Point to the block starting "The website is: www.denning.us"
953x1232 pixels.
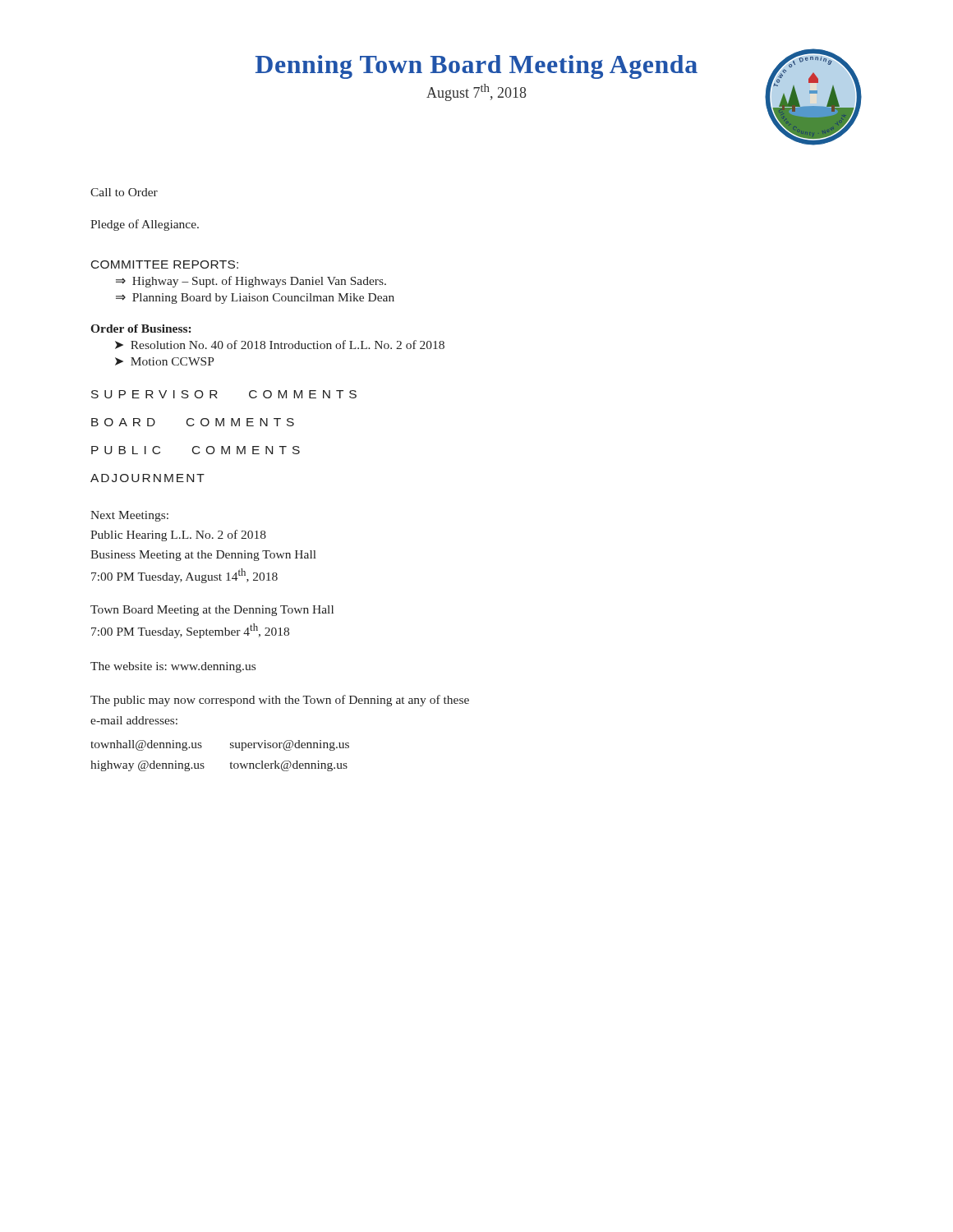click(173, 666)
